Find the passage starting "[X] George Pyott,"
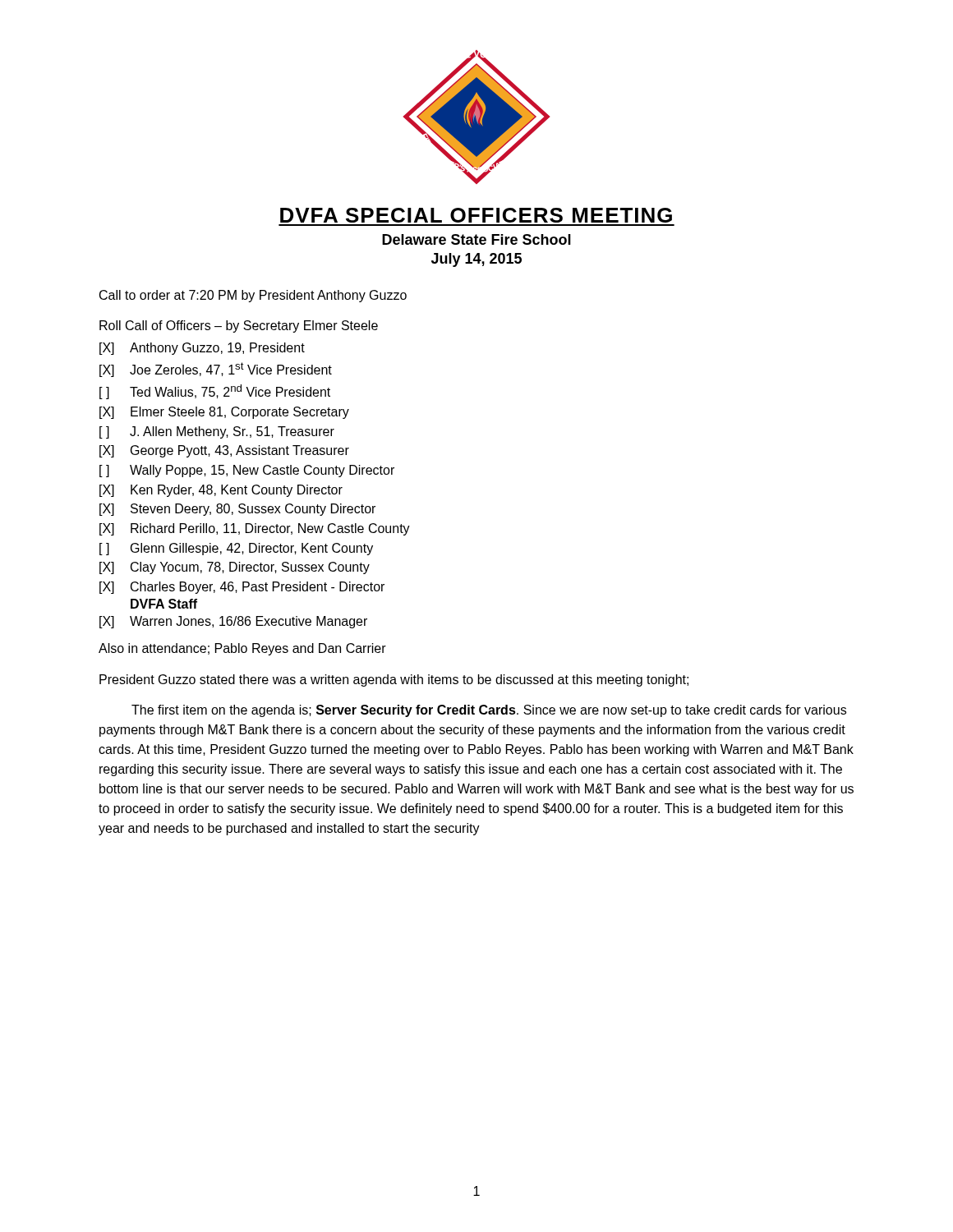This screenshot has width=953, height=1232. (224, 451)
